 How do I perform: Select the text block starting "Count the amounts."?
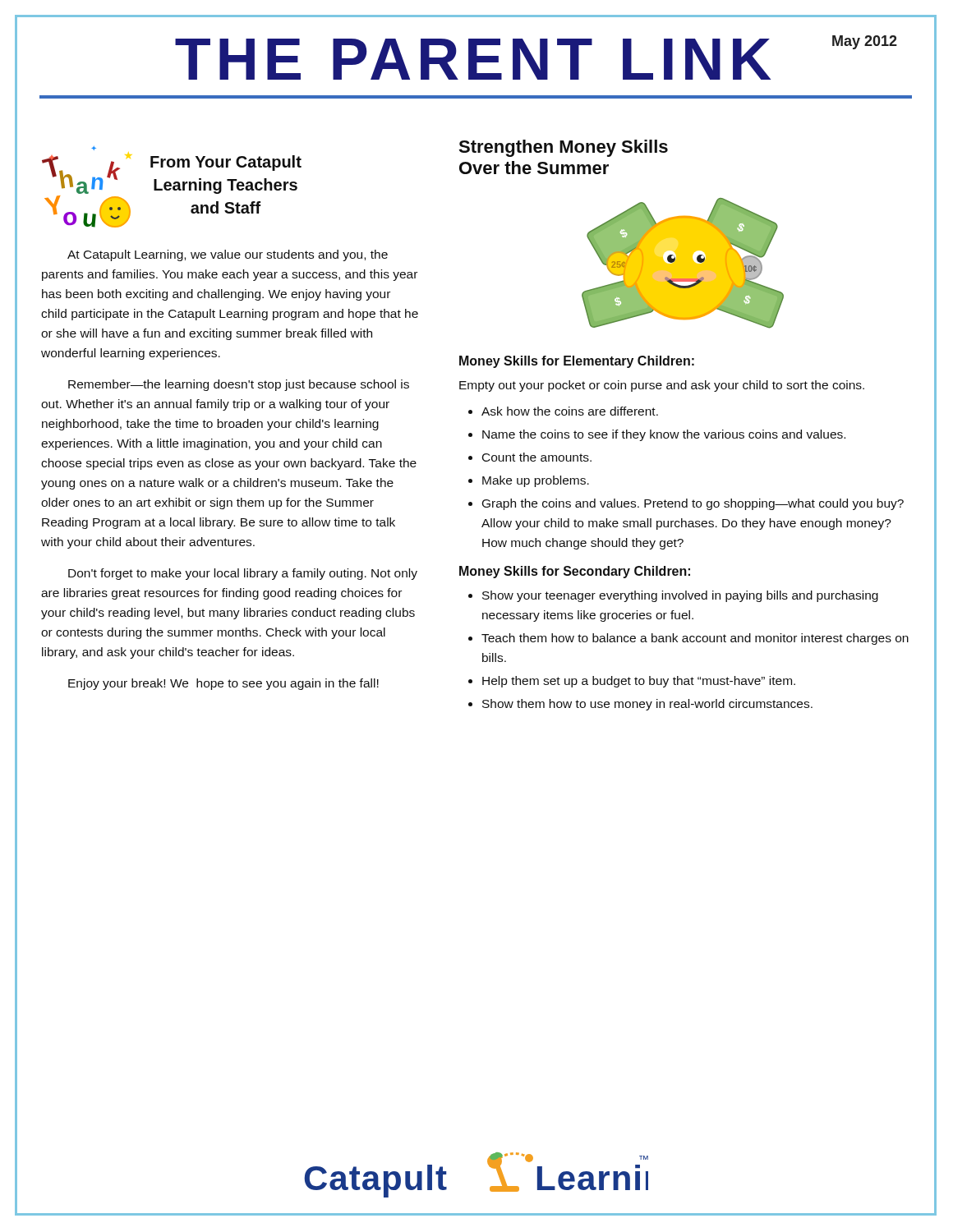tap(537, 457)
